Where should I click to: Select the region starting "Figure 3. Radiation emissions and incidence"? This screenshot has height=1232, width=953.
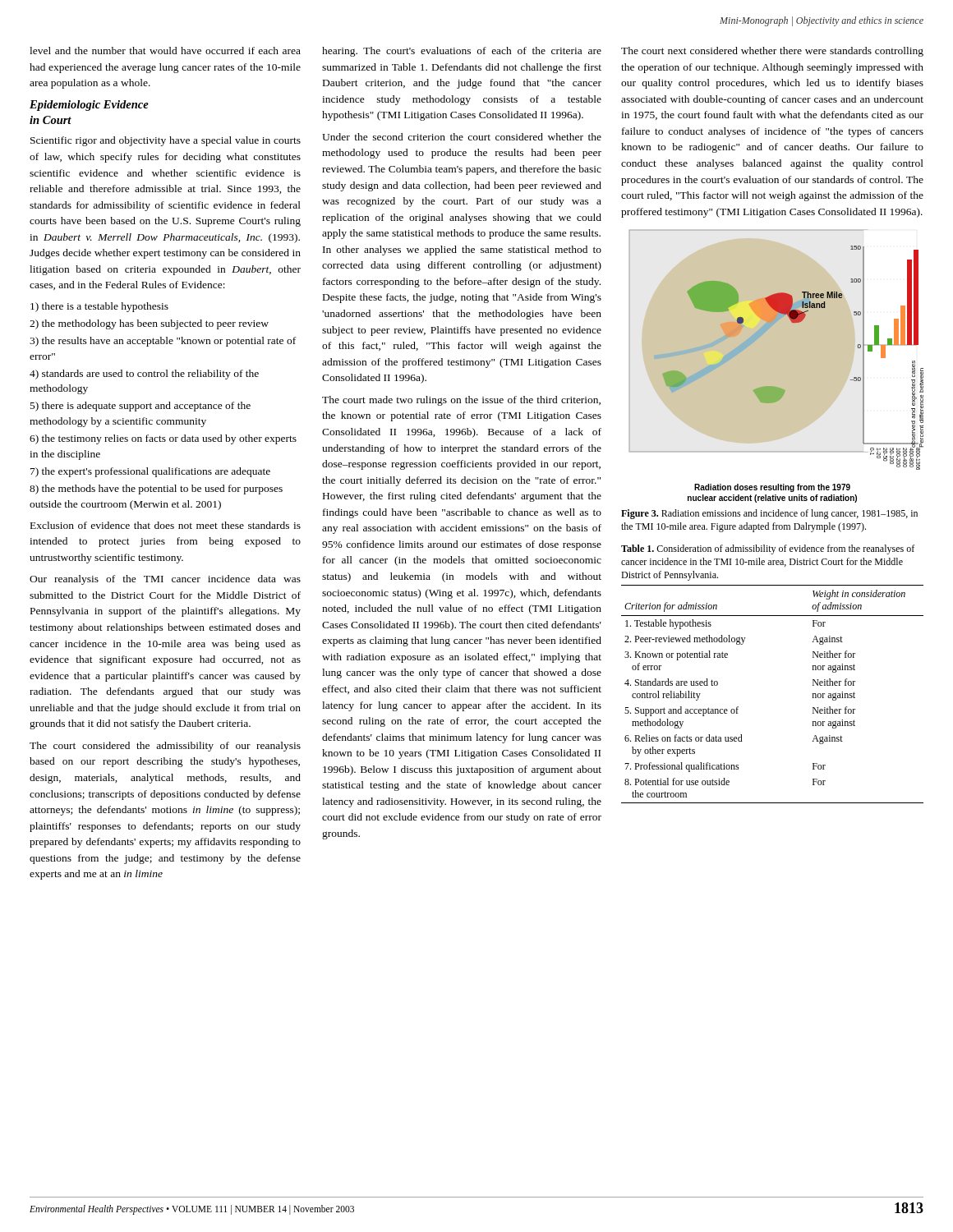tap(770, 520)
